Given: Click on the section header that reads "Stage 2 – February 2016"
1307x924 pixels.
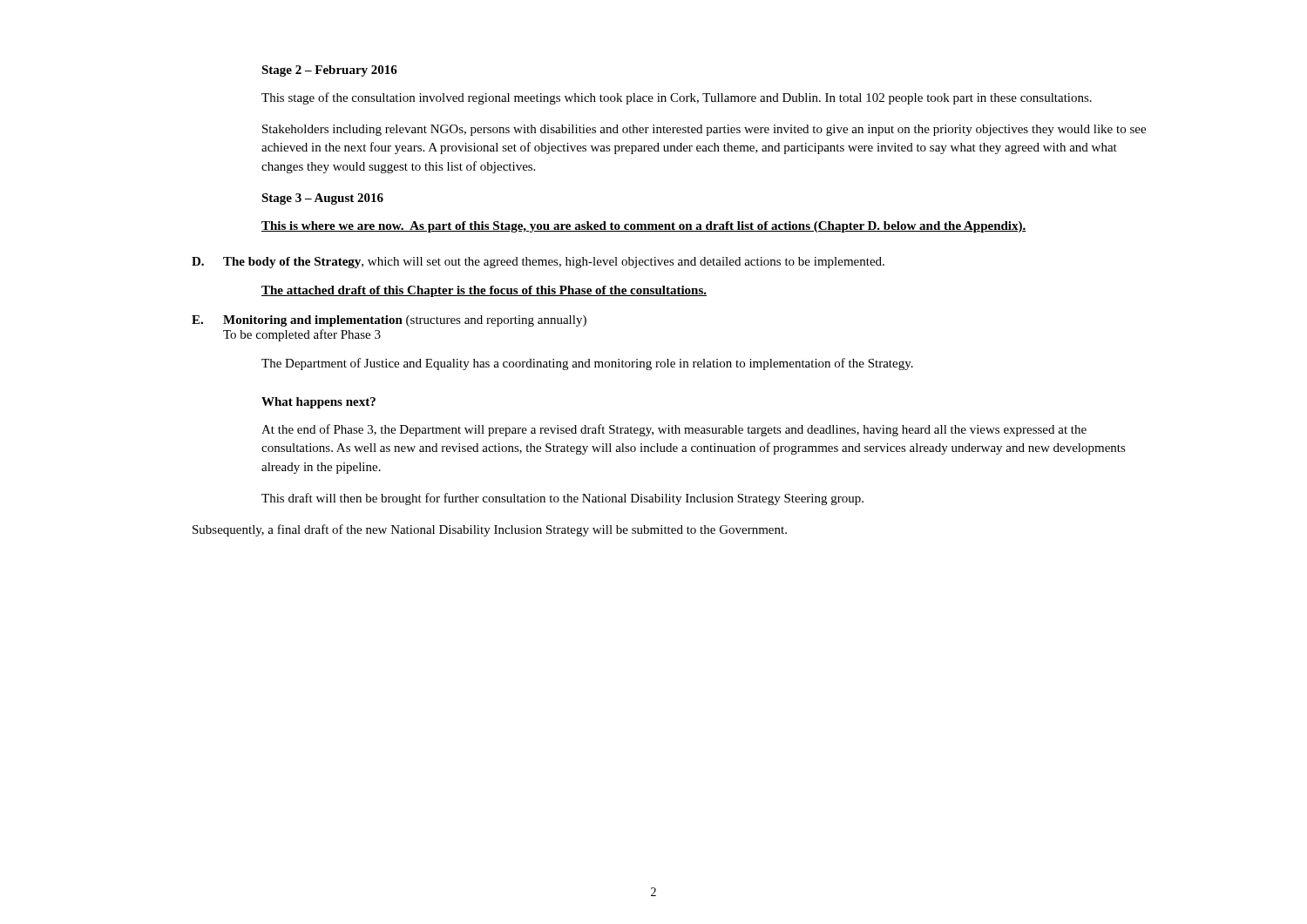Looking at the screenshot, I should pyautogui.click(x=329, y=71).
